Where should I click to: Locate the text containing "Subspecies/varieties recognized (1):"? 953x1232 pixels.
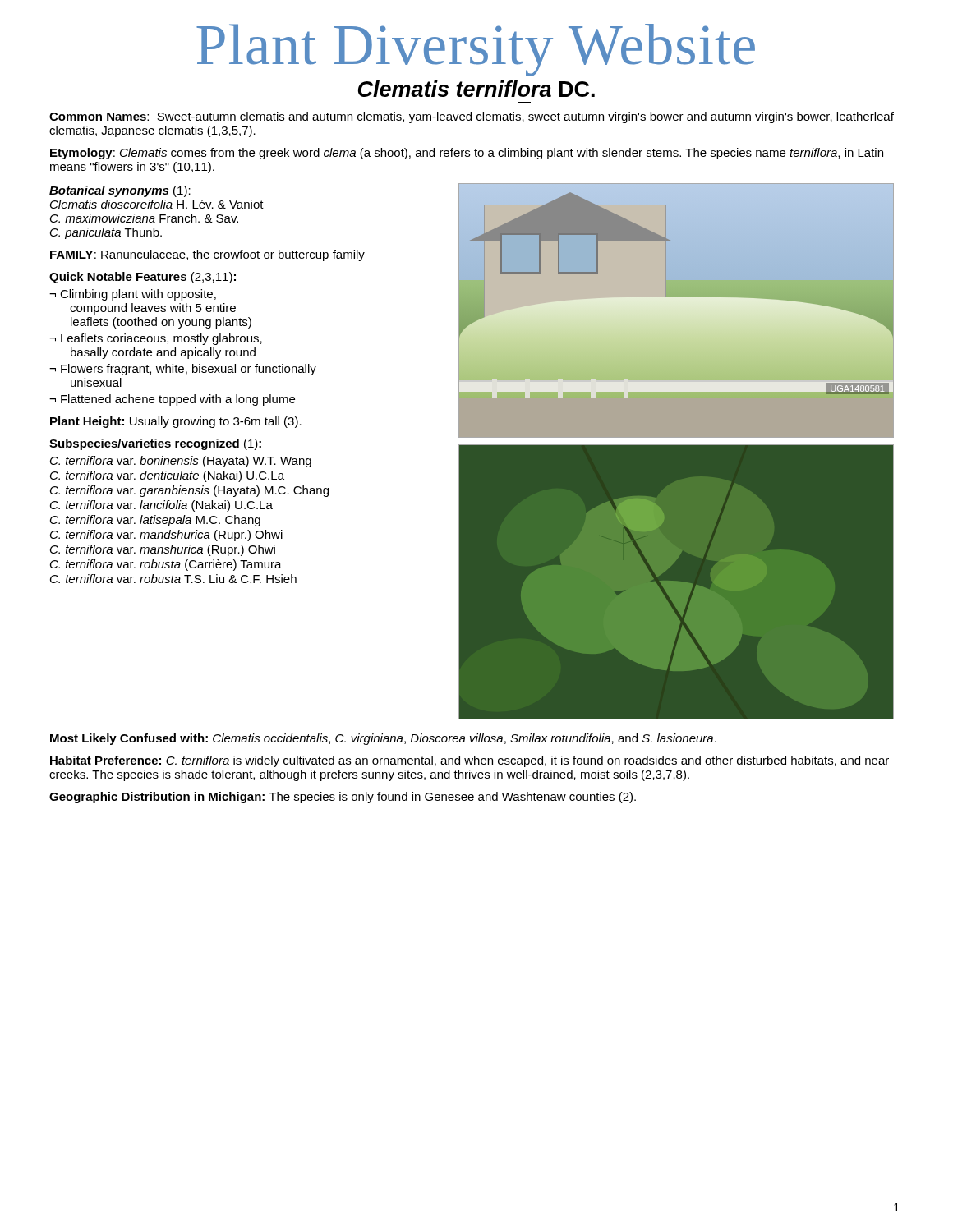pos(156,443)
